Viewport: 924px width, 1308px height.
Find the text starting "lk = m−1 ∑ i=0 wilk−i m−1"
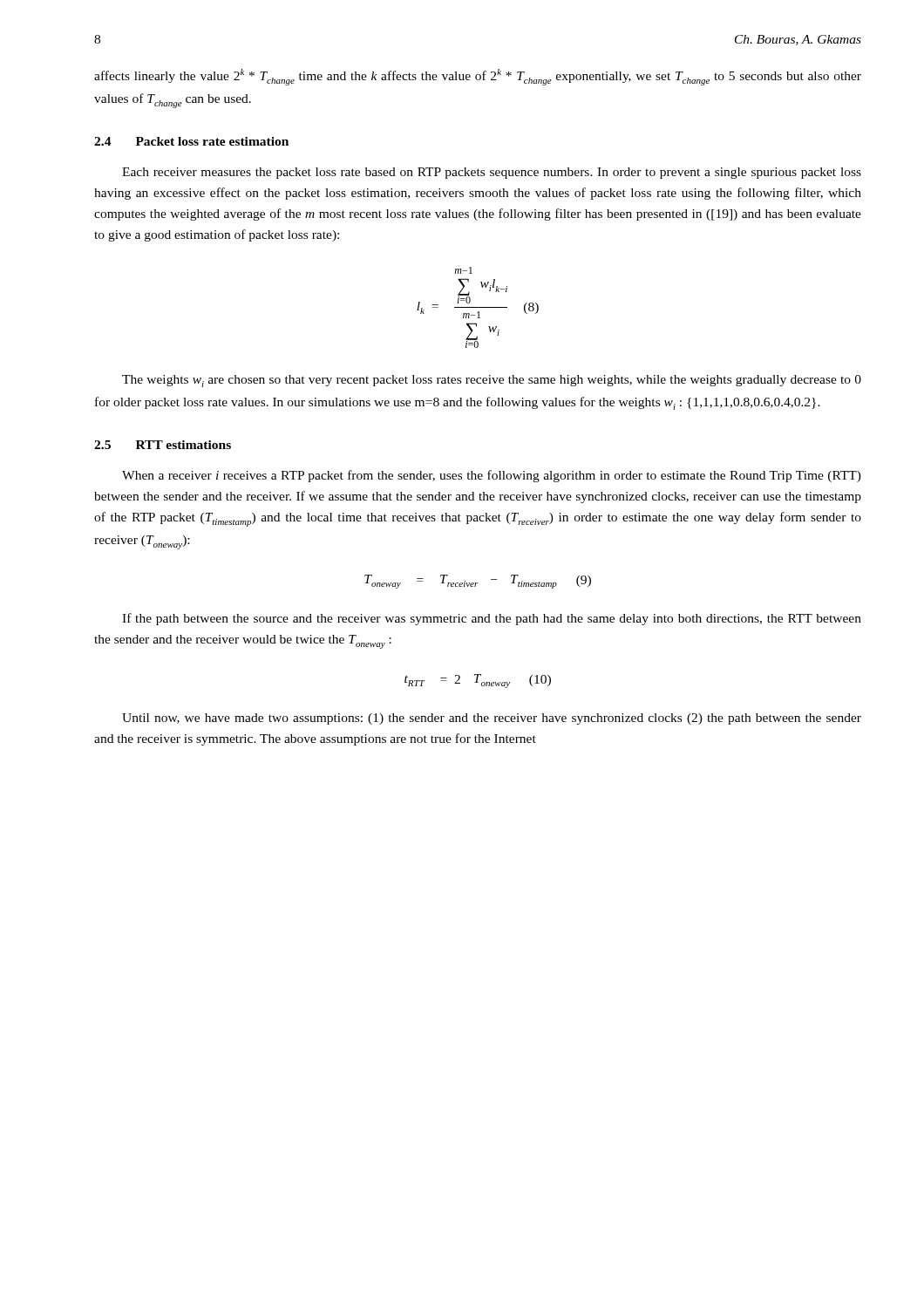coord(478,307)
